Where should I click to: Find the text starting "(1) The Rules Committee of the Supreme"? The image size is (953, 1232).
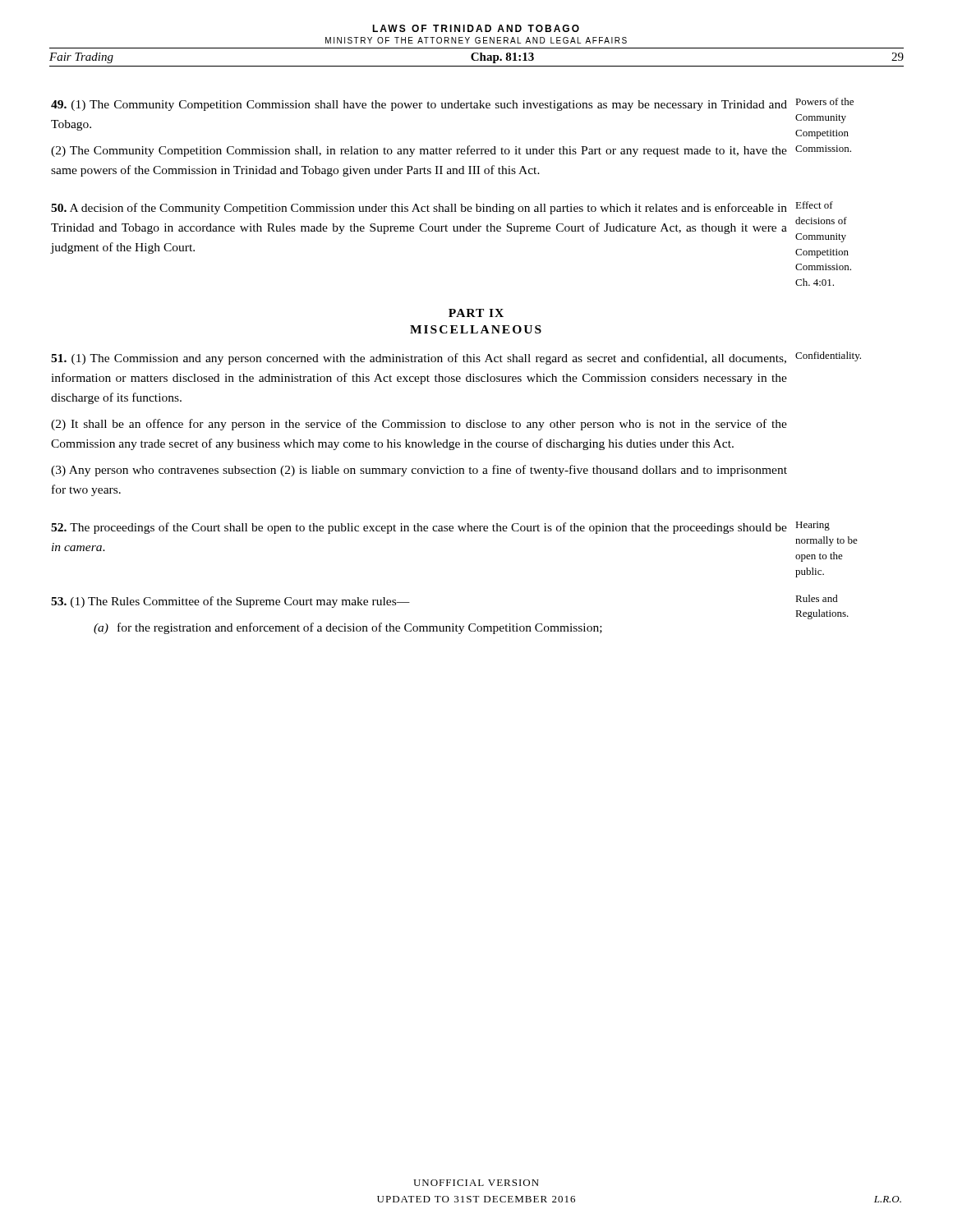[419, 614]
